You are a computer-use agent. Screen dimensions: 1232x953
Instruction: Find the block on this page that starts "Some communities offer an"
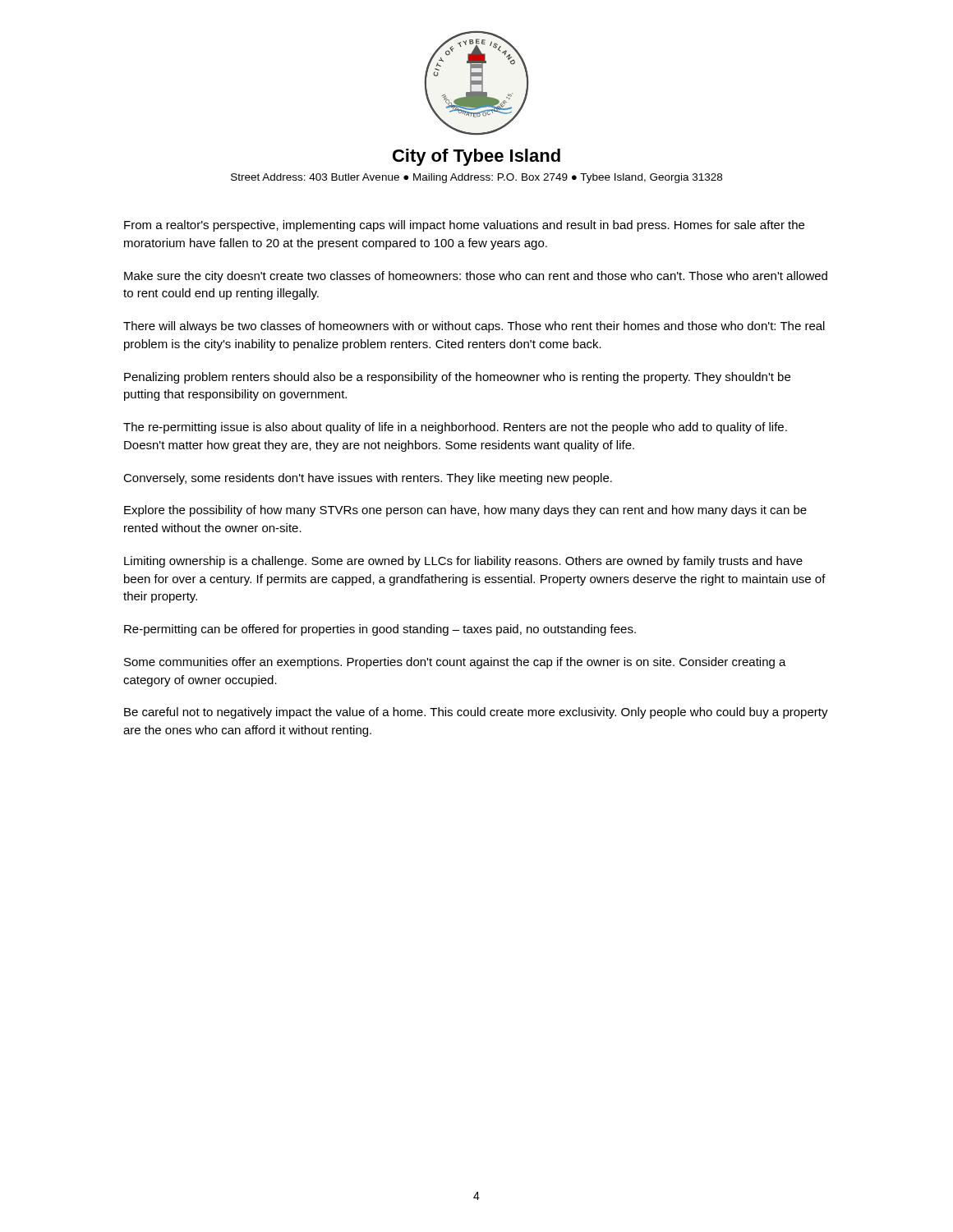click(x=454, y=670)
